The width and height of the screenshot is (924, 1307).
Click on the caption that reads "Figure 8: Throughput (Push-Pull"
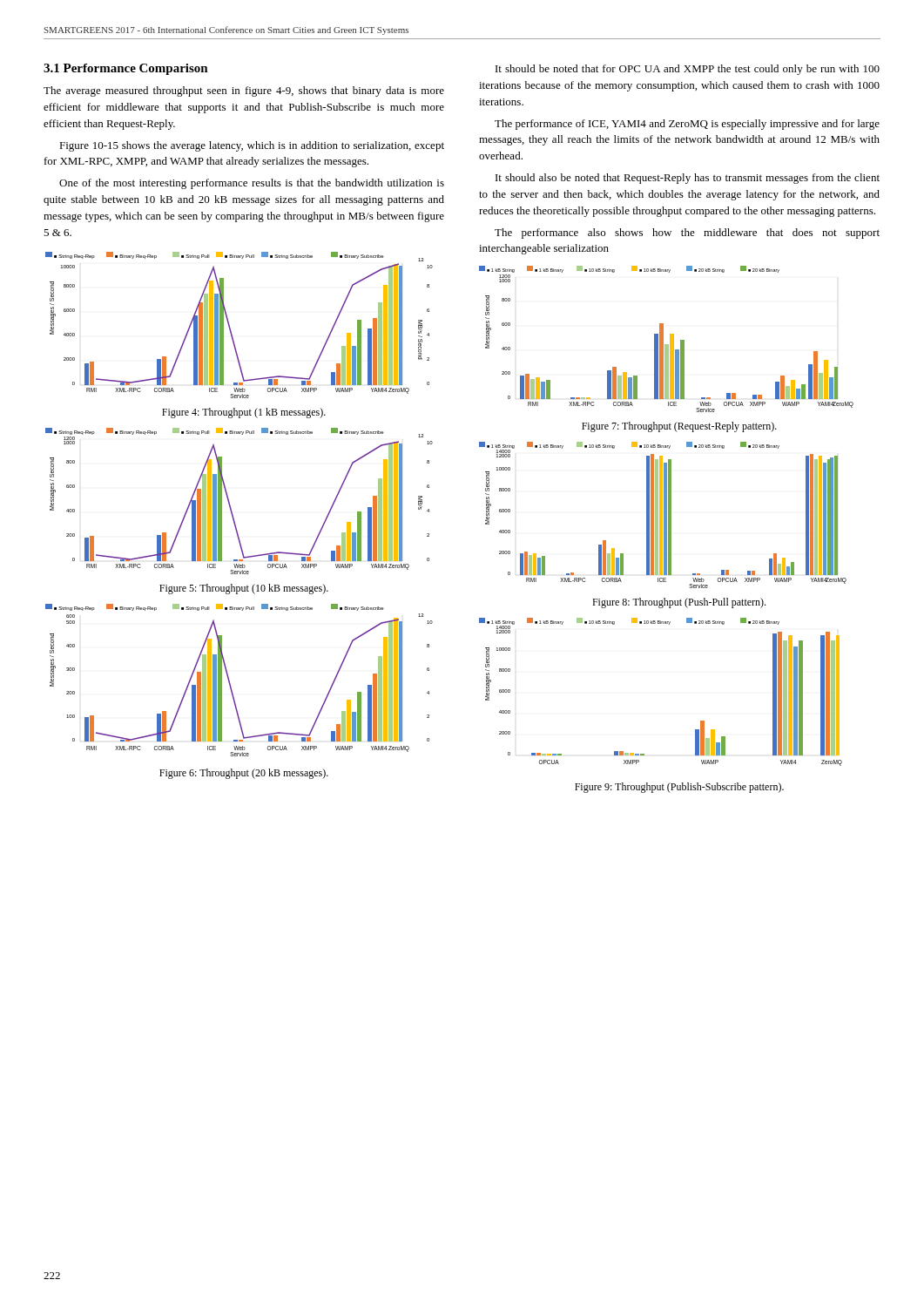tap(679, 602)
